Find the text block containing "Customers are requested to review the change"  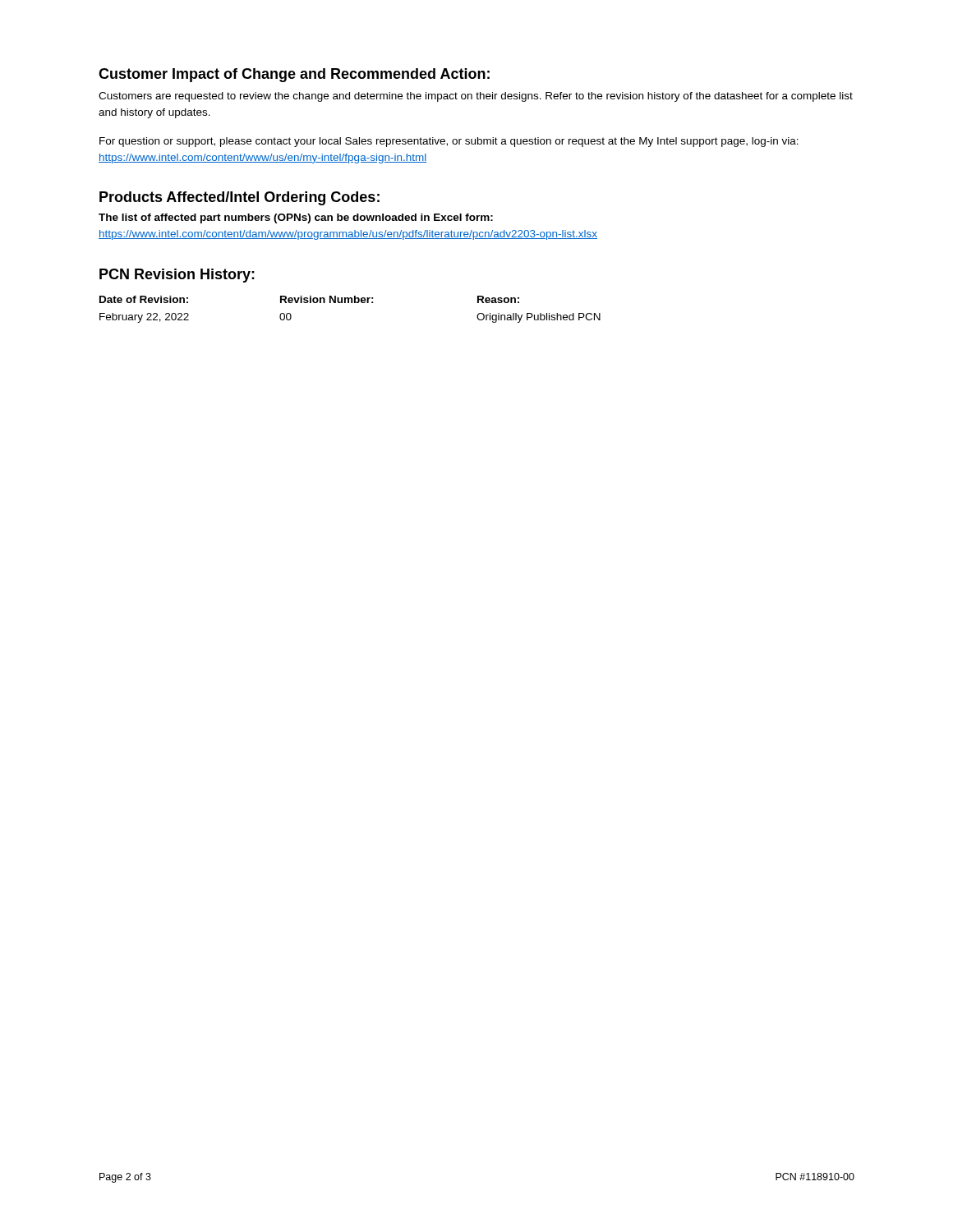[476, 104]
